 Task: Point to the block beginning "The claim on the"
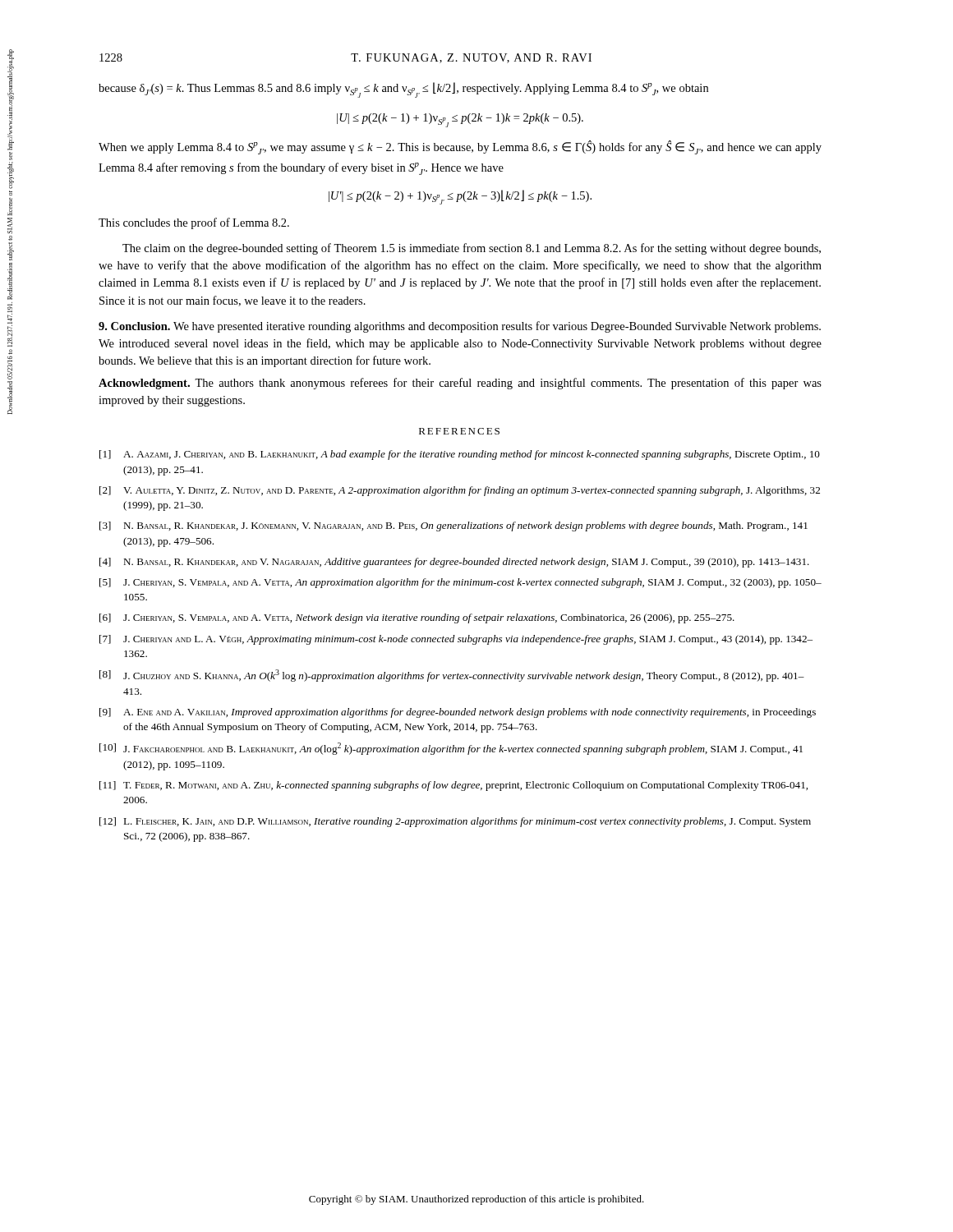click(460, 275)
